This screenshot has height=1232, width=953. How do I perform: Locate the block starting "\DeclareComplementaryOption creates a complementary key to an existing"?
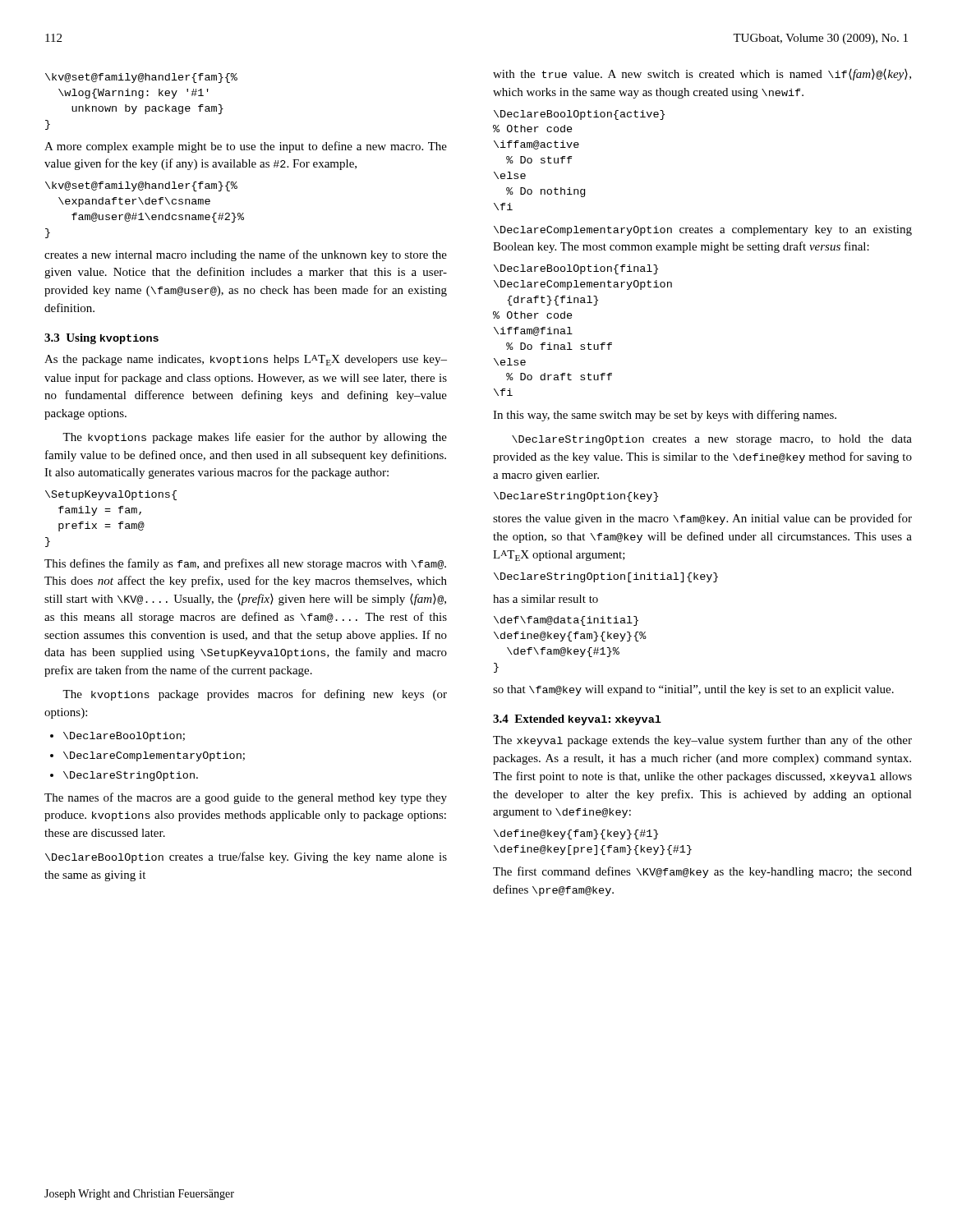[702, 239]
